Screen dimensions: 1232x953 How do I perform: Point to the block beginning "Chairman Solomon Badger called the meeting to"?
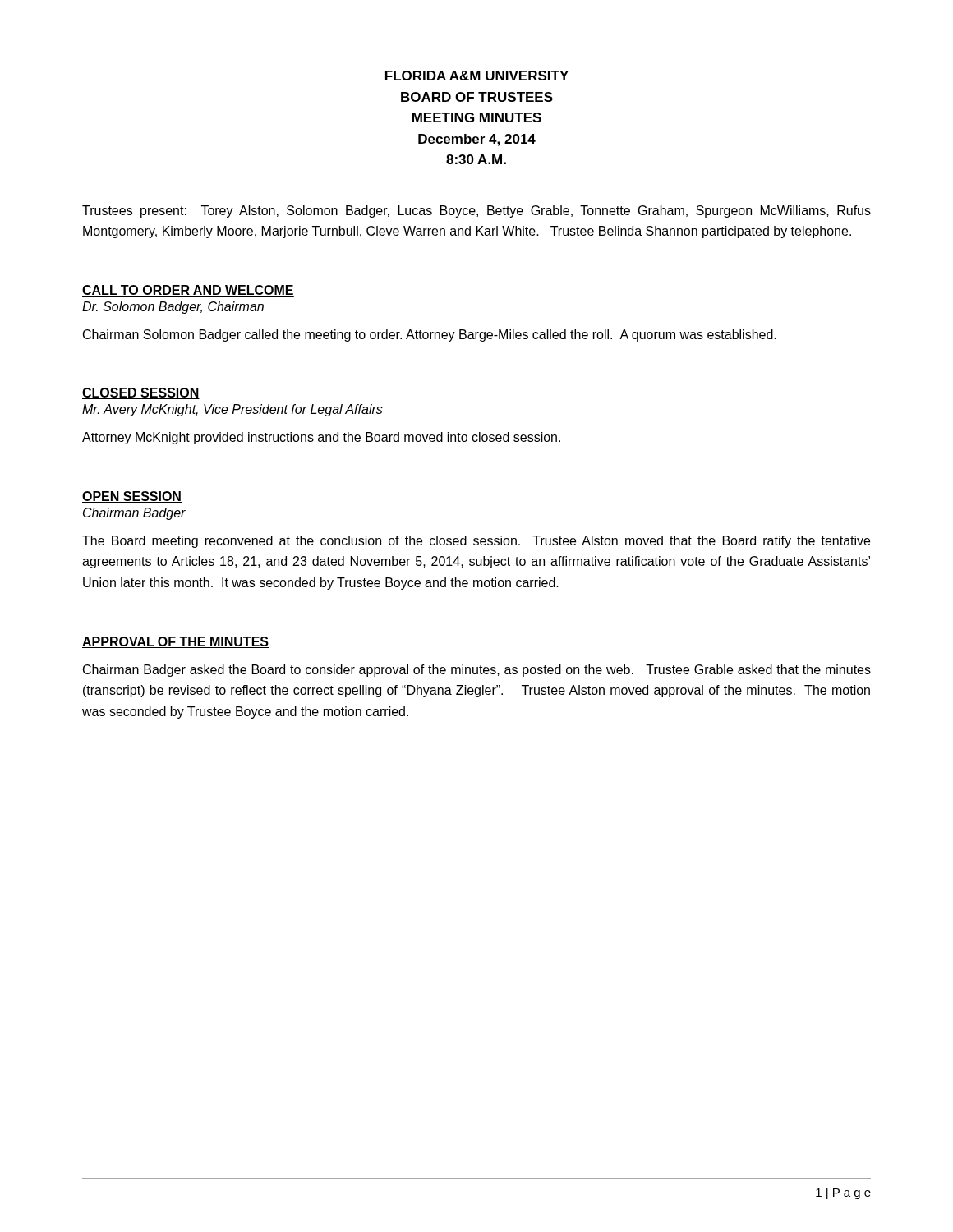pos(430,334)
